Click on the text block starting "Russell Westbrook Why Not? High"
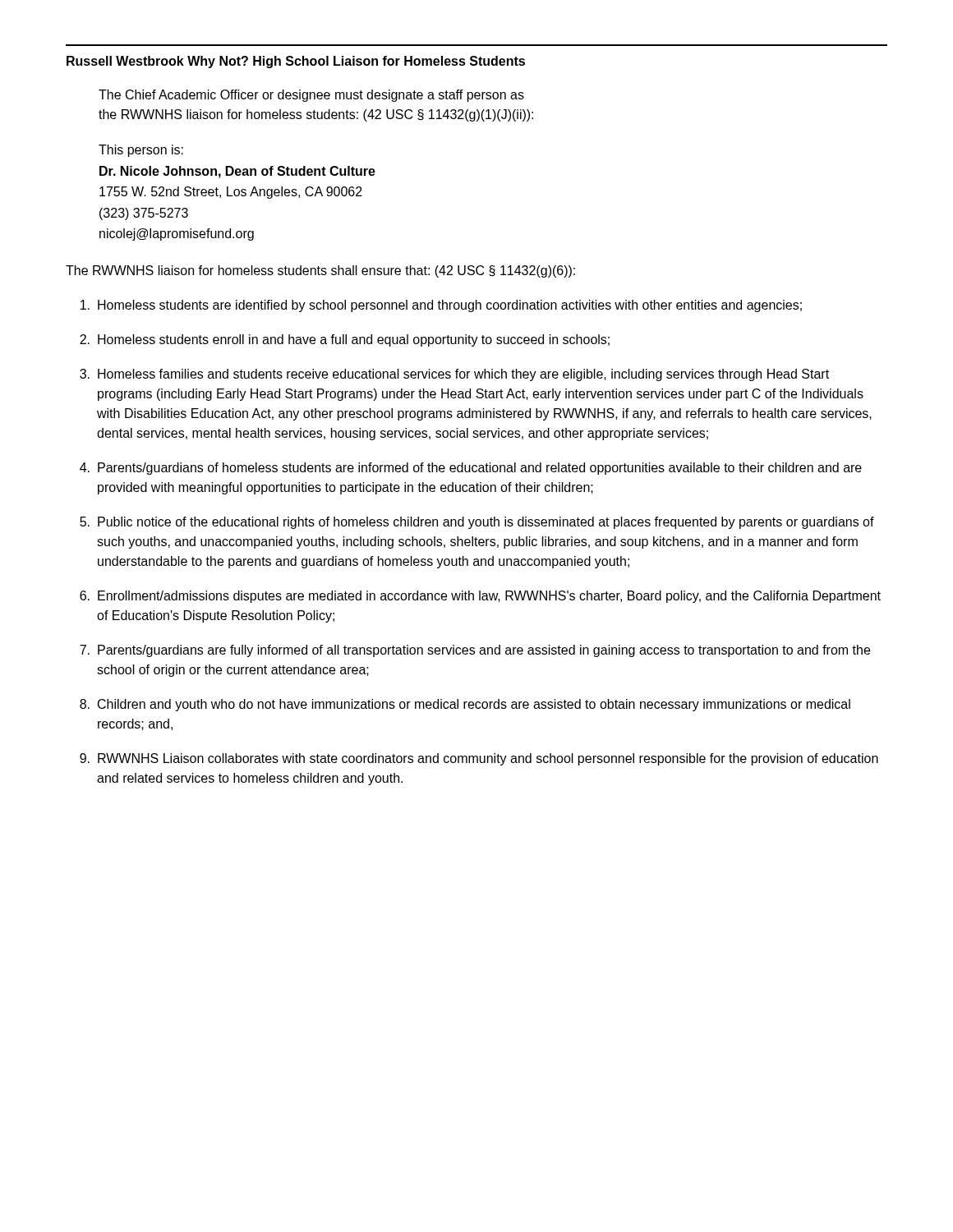 click(x=296, y=61)
